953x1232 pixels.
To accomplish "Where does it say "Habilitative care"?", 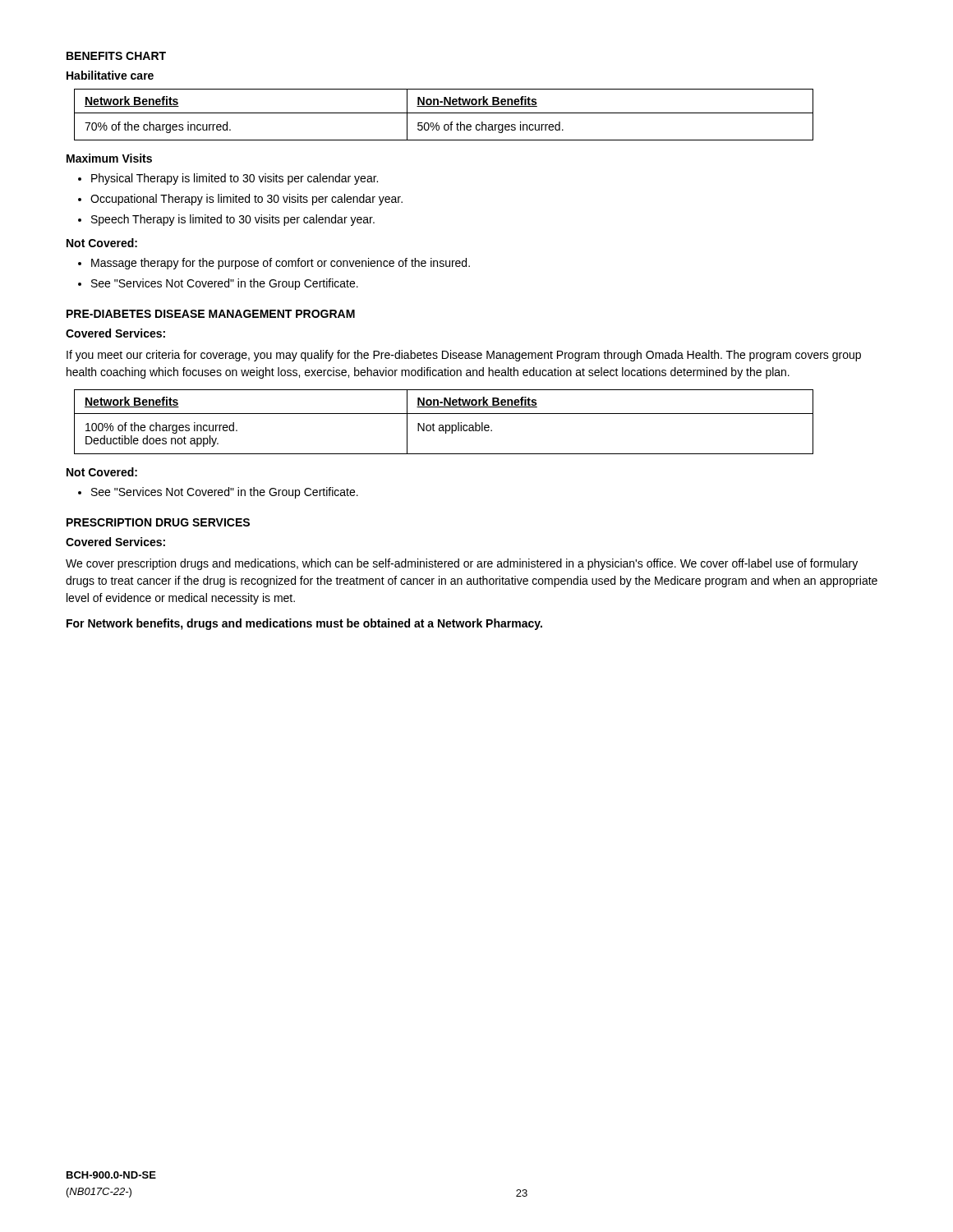I will click(110, 76).
